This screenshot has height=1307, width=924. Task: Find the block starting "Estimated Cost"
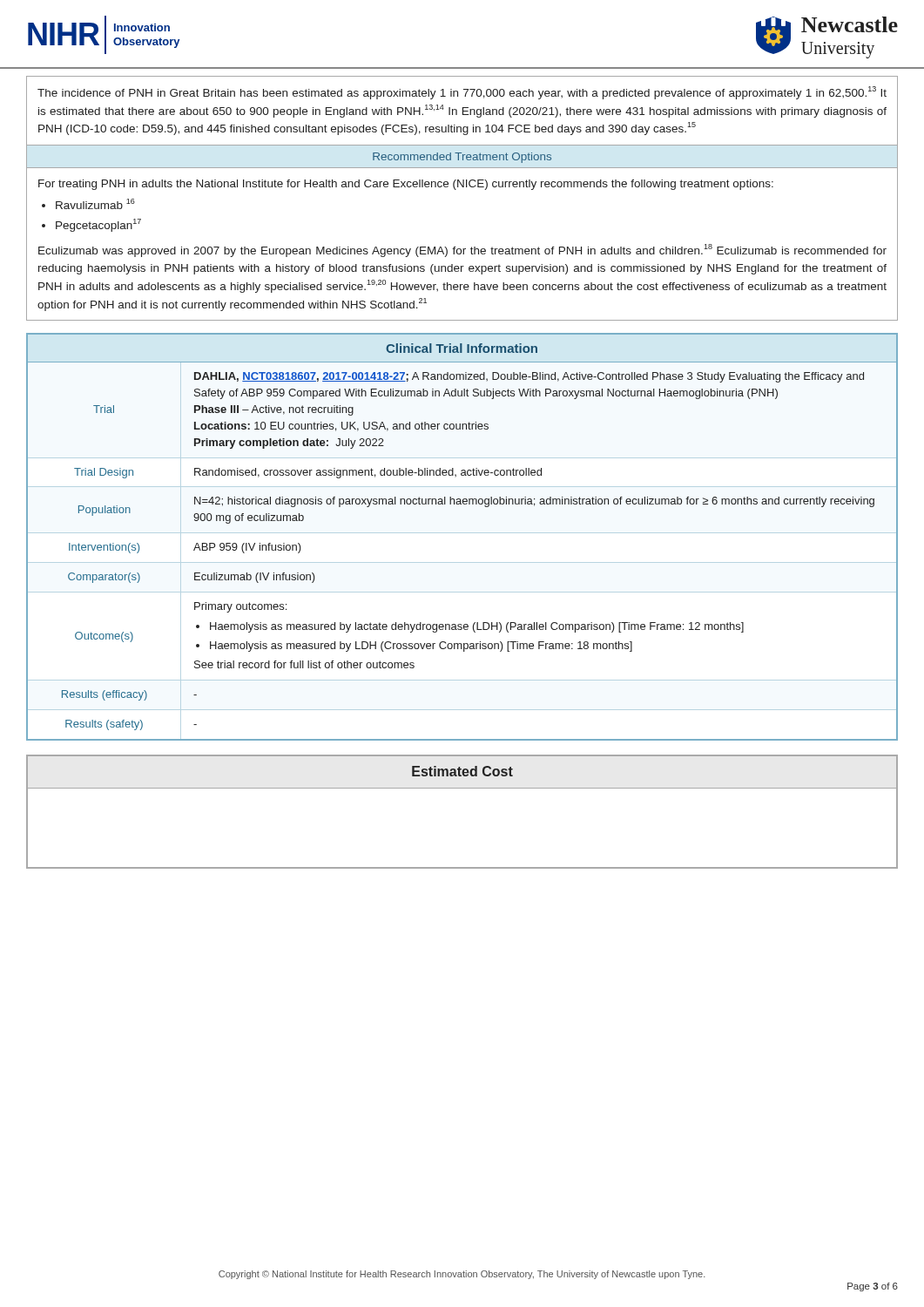point(462,771)
